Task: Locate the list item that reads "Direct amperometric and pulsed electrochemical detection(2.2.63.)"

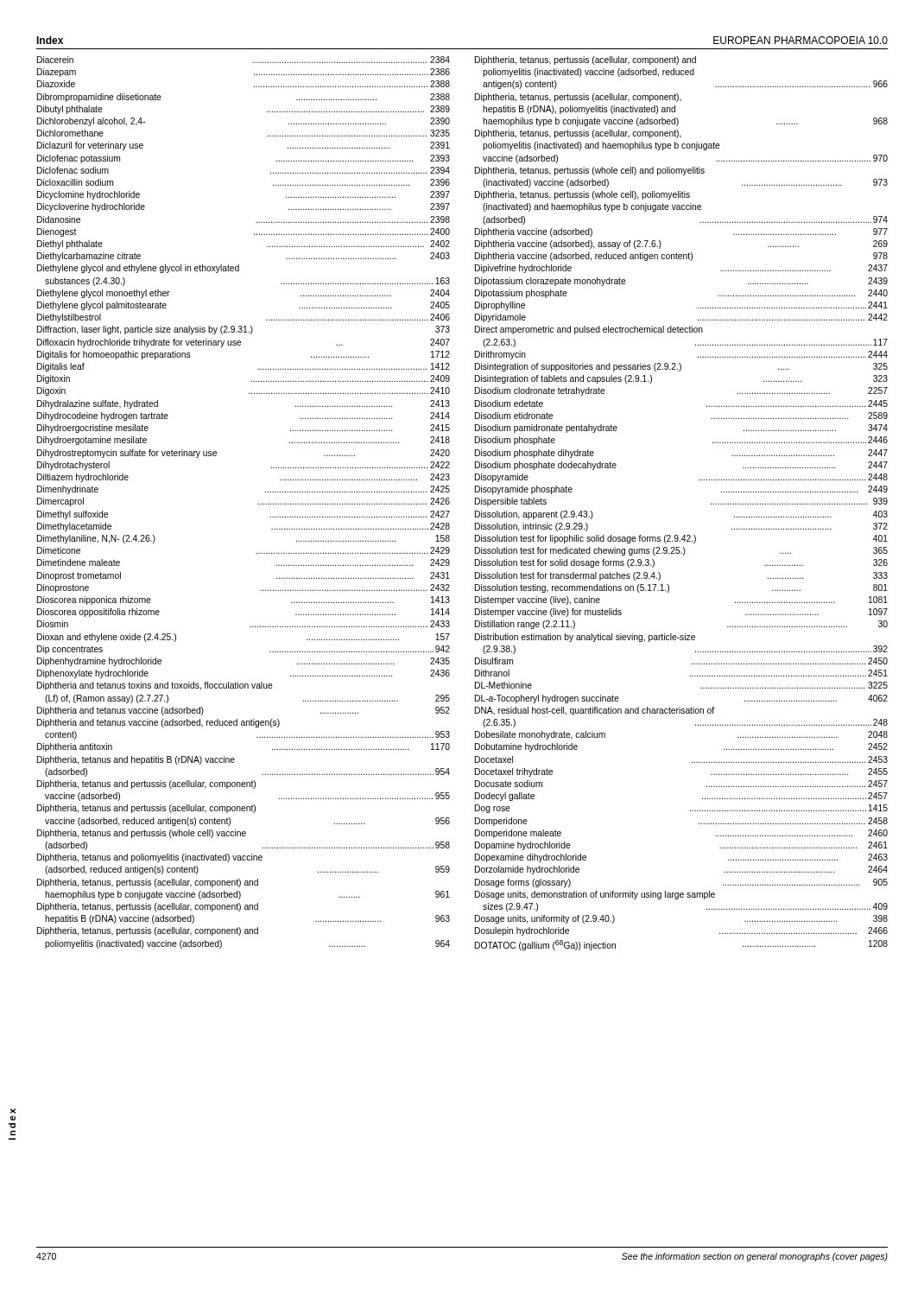Action: [x=681, y=337]
